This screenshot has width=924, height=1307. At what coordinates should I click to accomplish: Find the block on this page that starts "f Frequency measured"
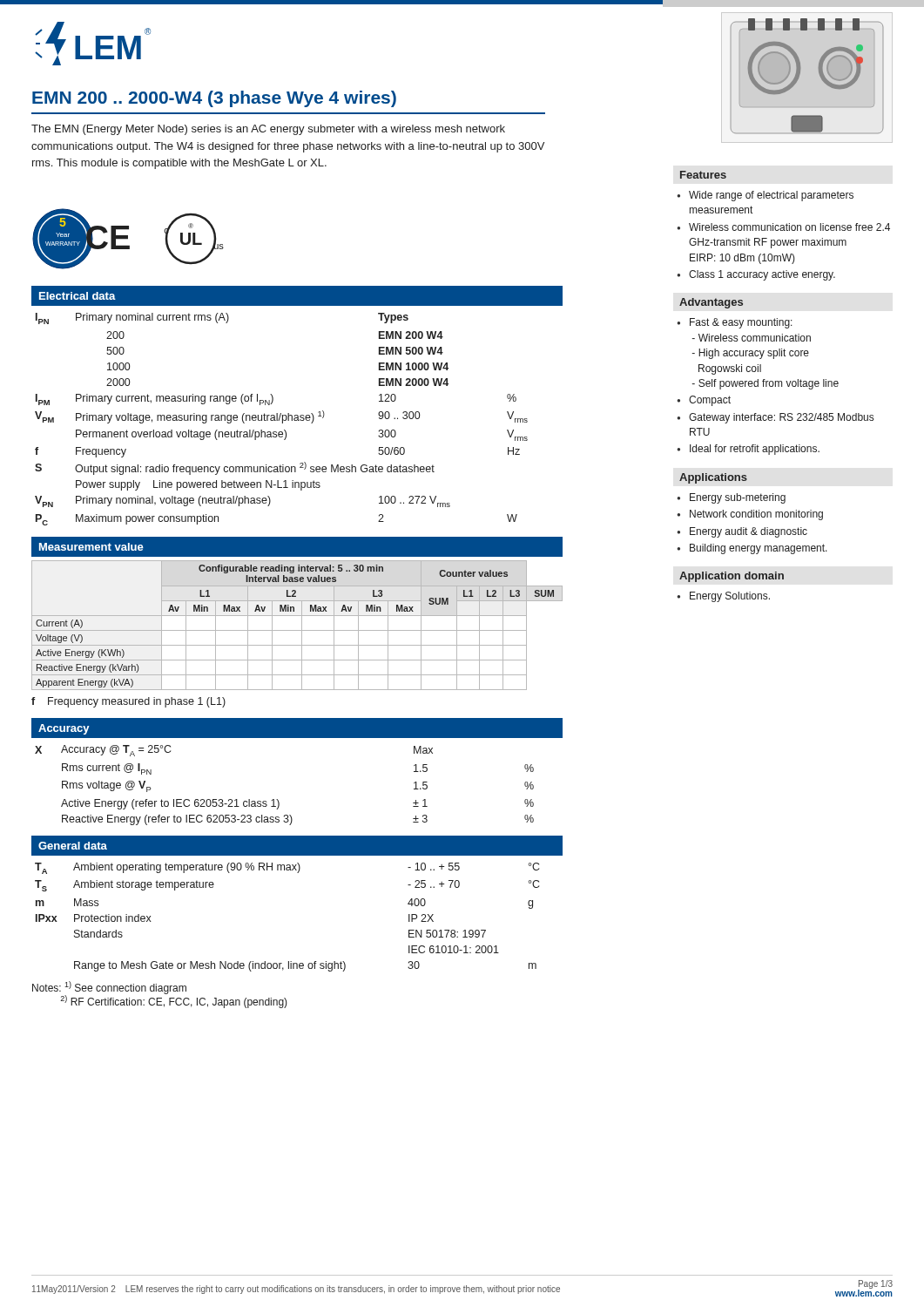pyautogui.click(x=128, y=702)
